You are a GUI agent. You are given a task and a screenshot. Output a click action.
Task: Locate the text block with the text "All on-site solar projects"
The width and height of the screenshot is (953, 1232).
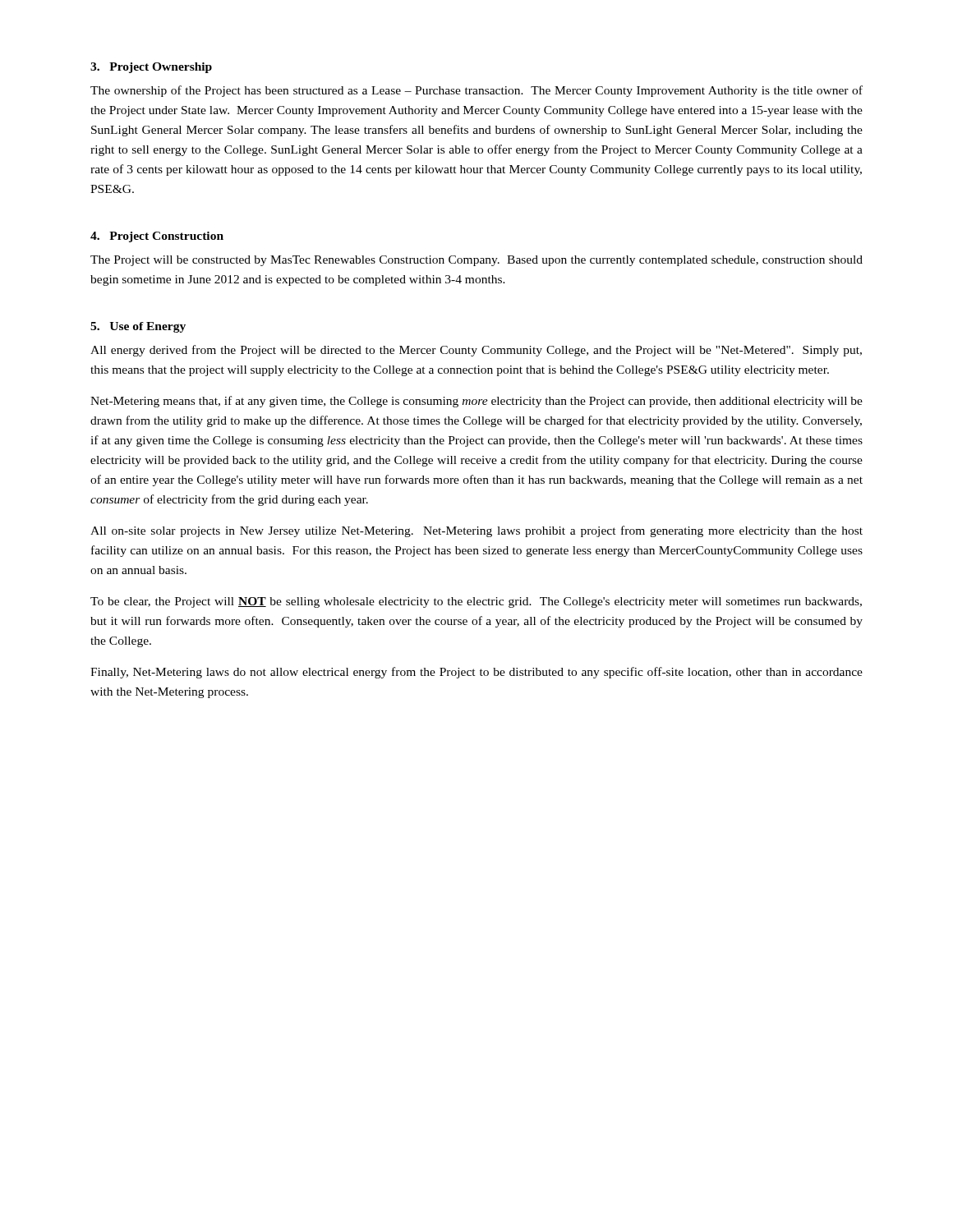[x=476, y=550]
